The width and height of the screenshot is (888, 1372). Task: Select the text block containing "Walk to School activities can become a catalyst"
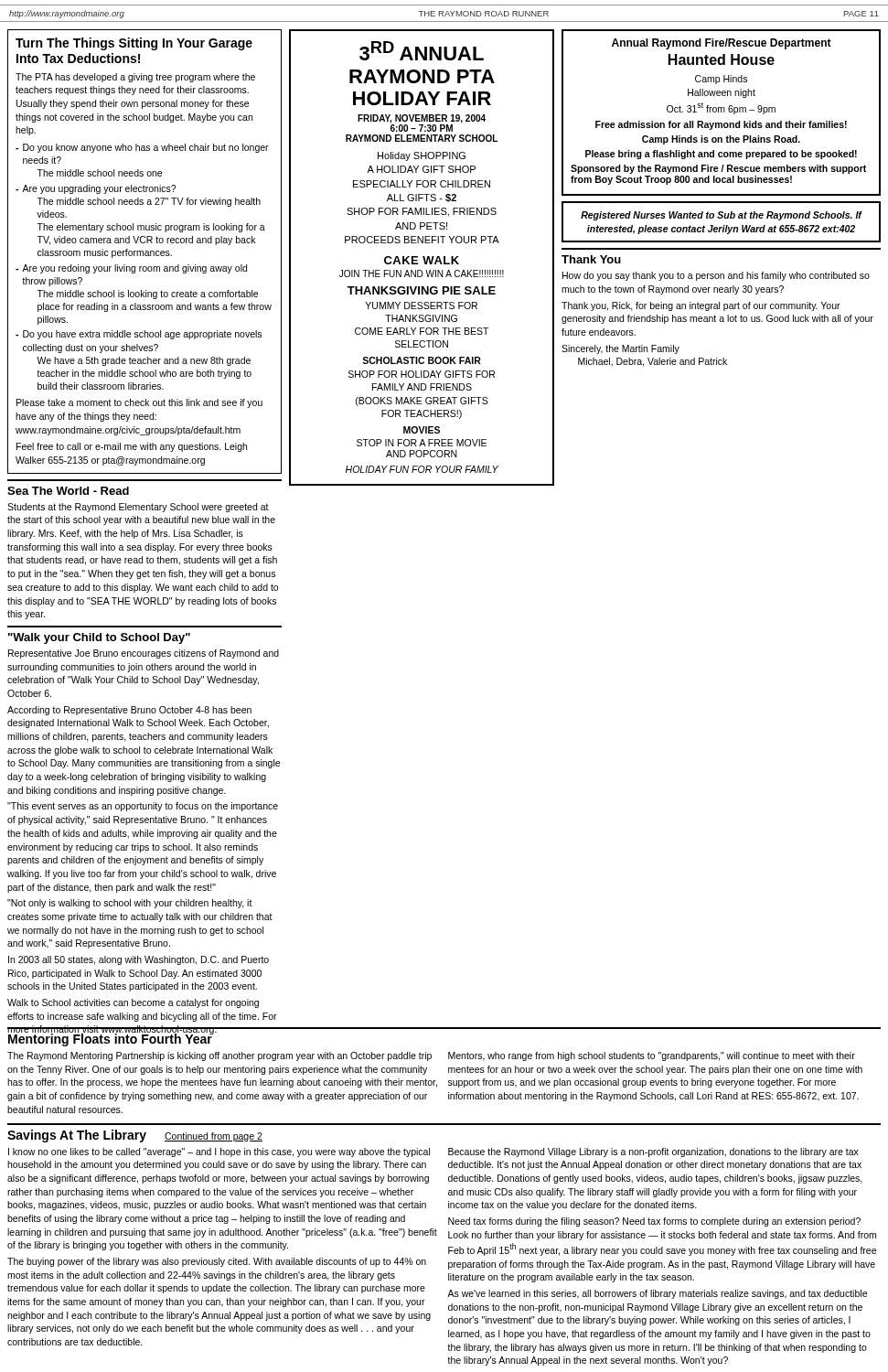tap(142, 1016)
